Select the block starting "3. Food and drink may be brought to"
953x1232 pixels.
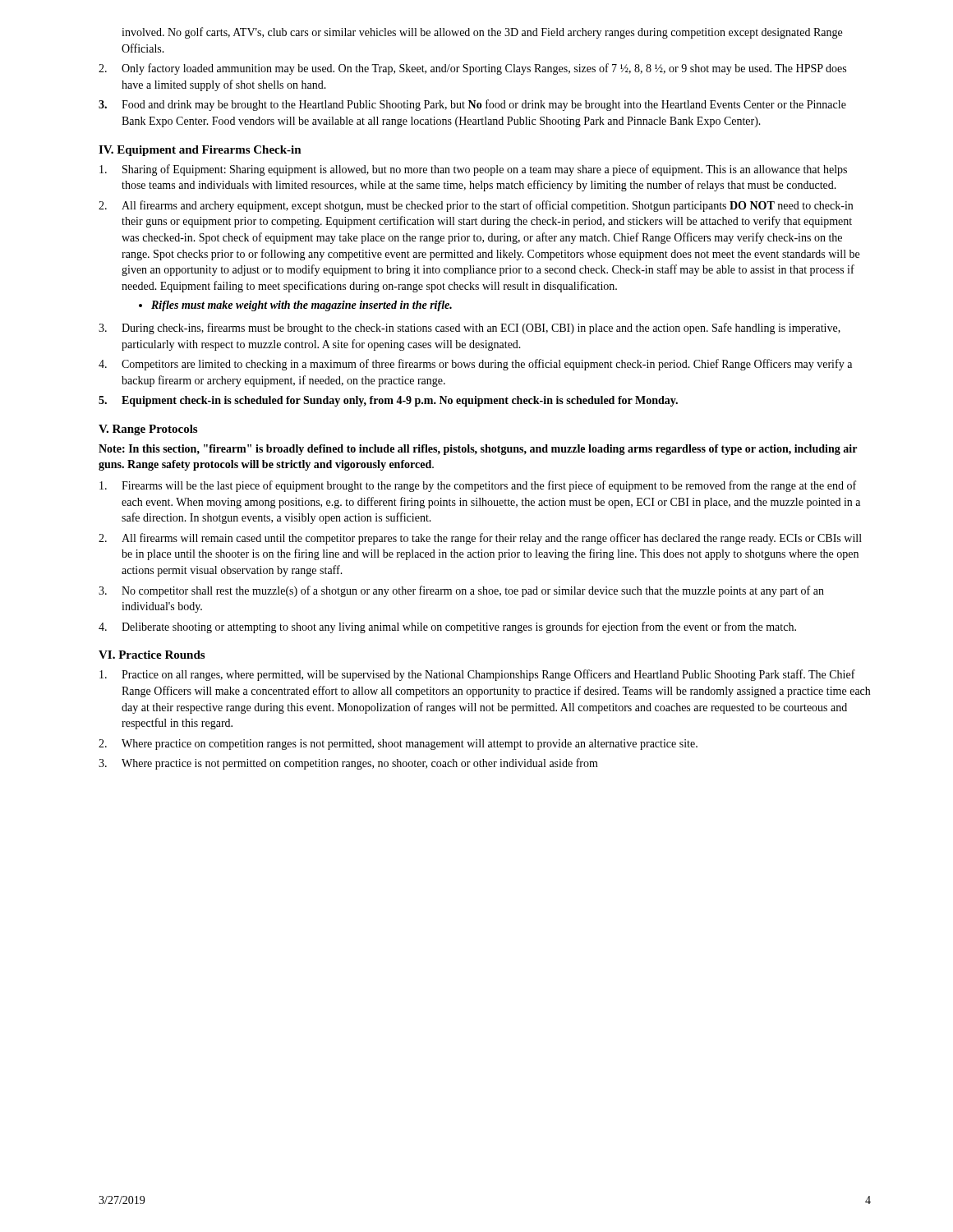click(x=485, y=113)
